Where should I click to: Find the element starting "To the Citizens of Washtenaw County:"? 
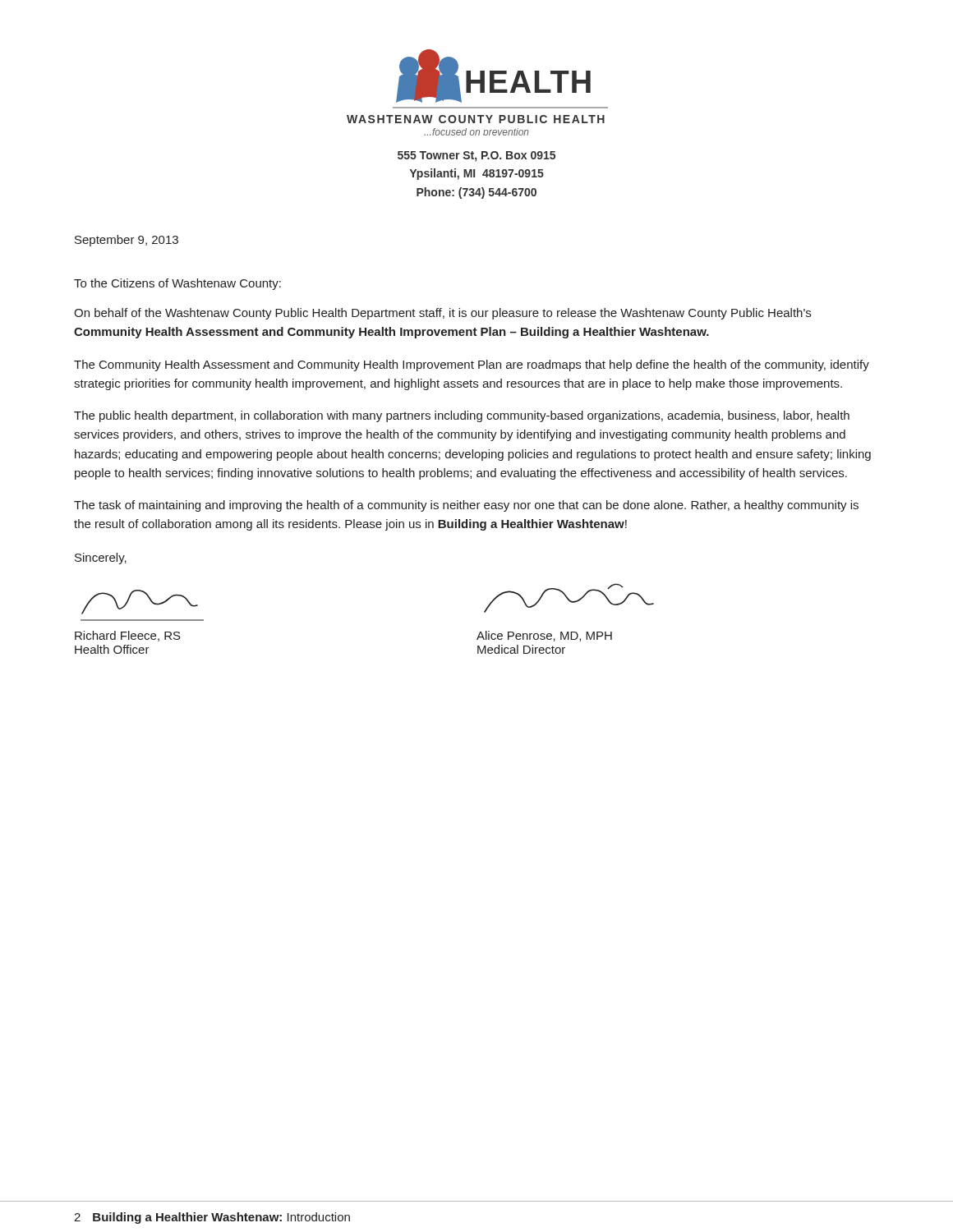[178, 283]
